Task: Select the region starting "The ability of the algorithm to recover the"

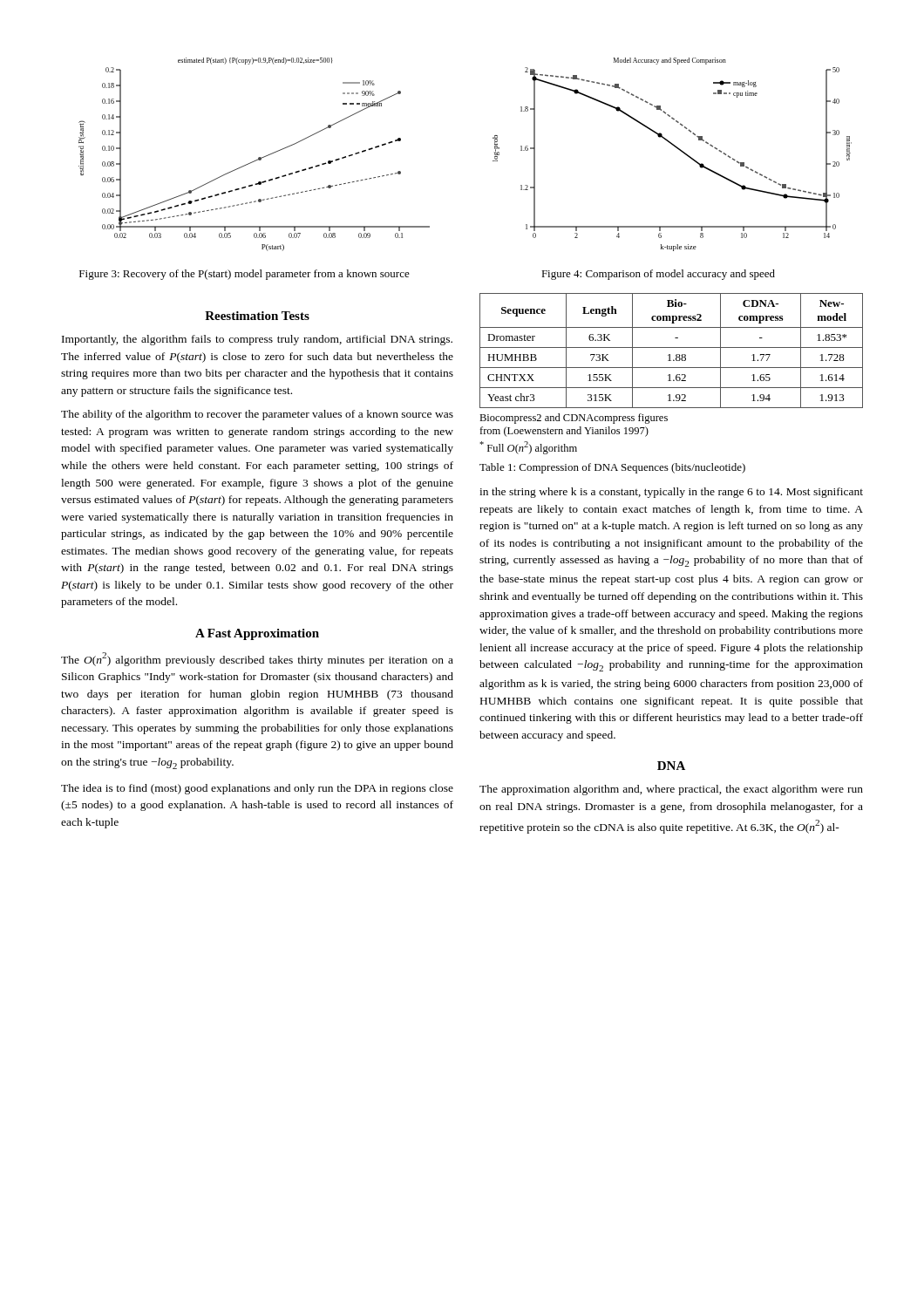Action: click(257, 508)
